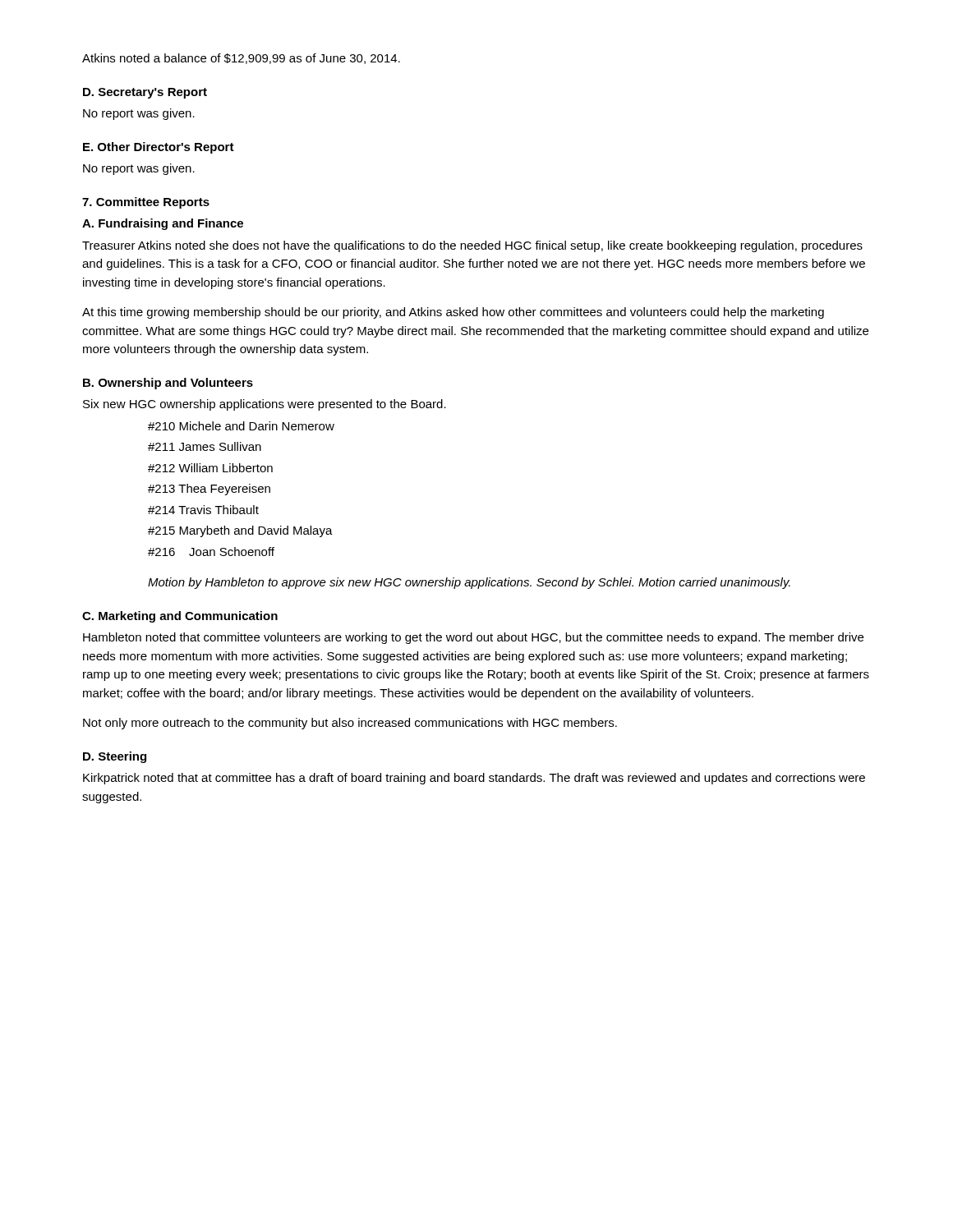The height and width of the screenshot is (1232, 953).
Task: Click the passage that begins "At this time growing membership"
Action: [476, 331]
